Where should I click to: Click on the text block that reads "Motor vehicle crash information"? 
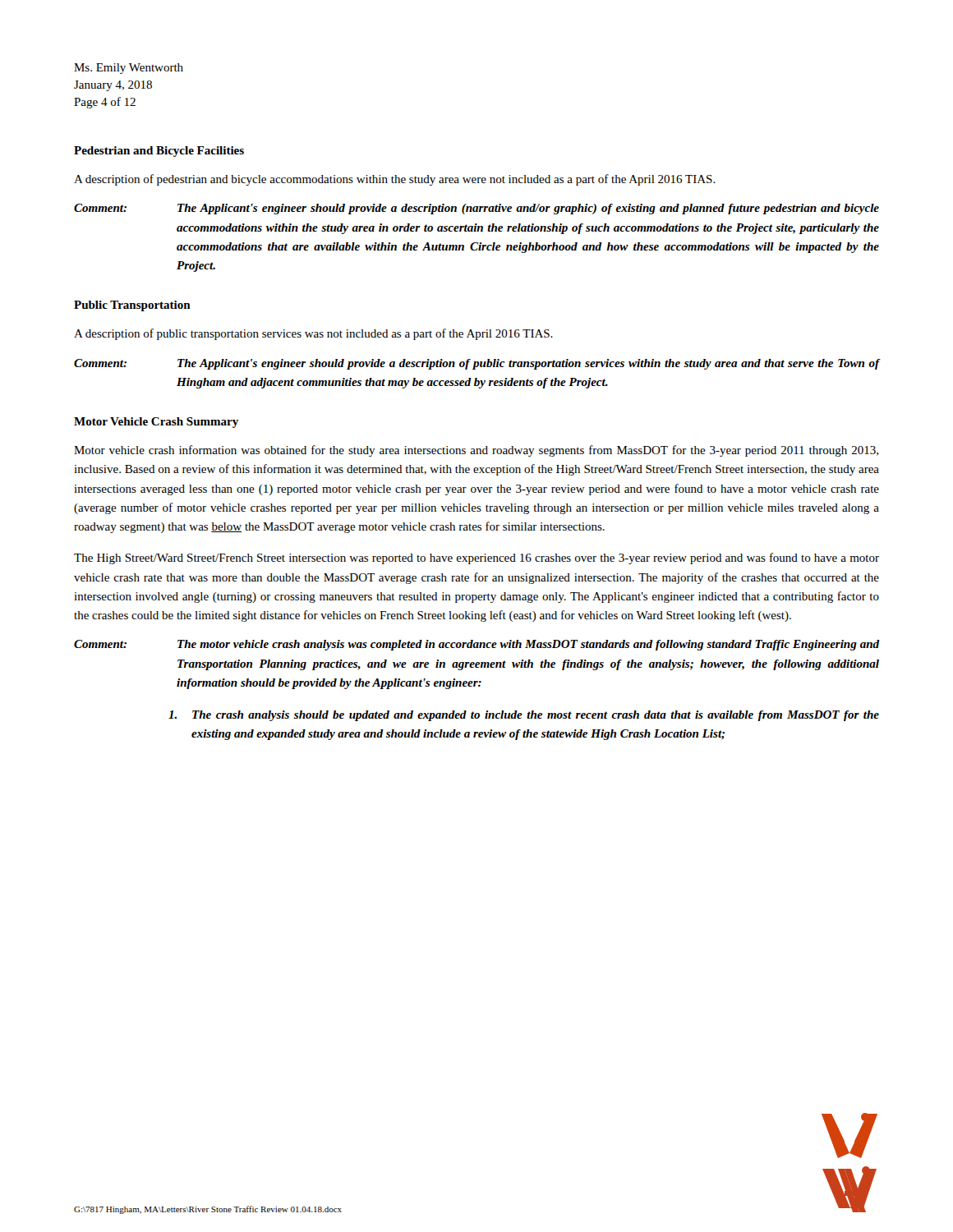point(476,489)
